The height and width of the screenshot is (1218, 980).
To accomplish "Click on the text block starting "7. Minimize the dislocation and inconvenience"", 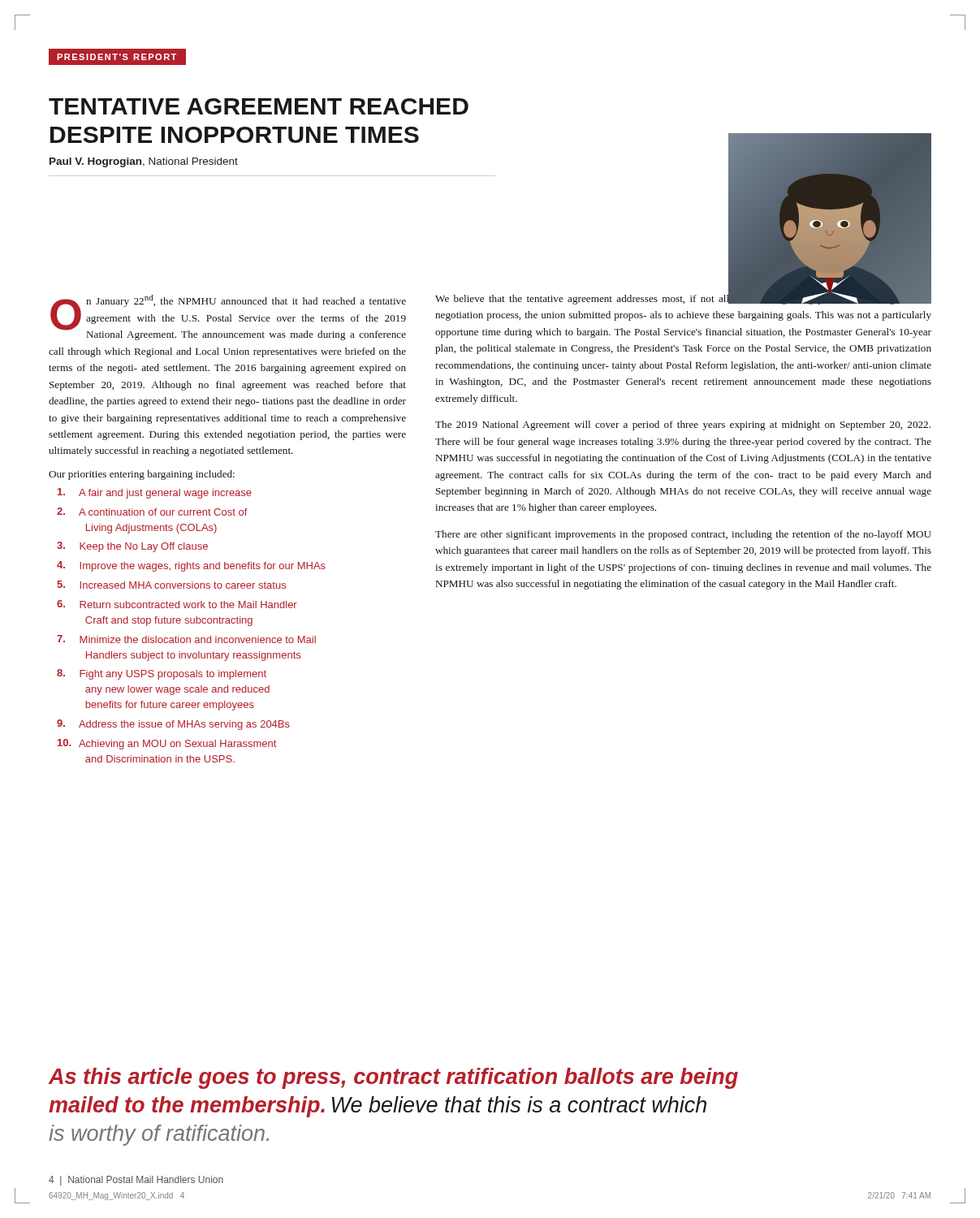I will tap(187, 648).
